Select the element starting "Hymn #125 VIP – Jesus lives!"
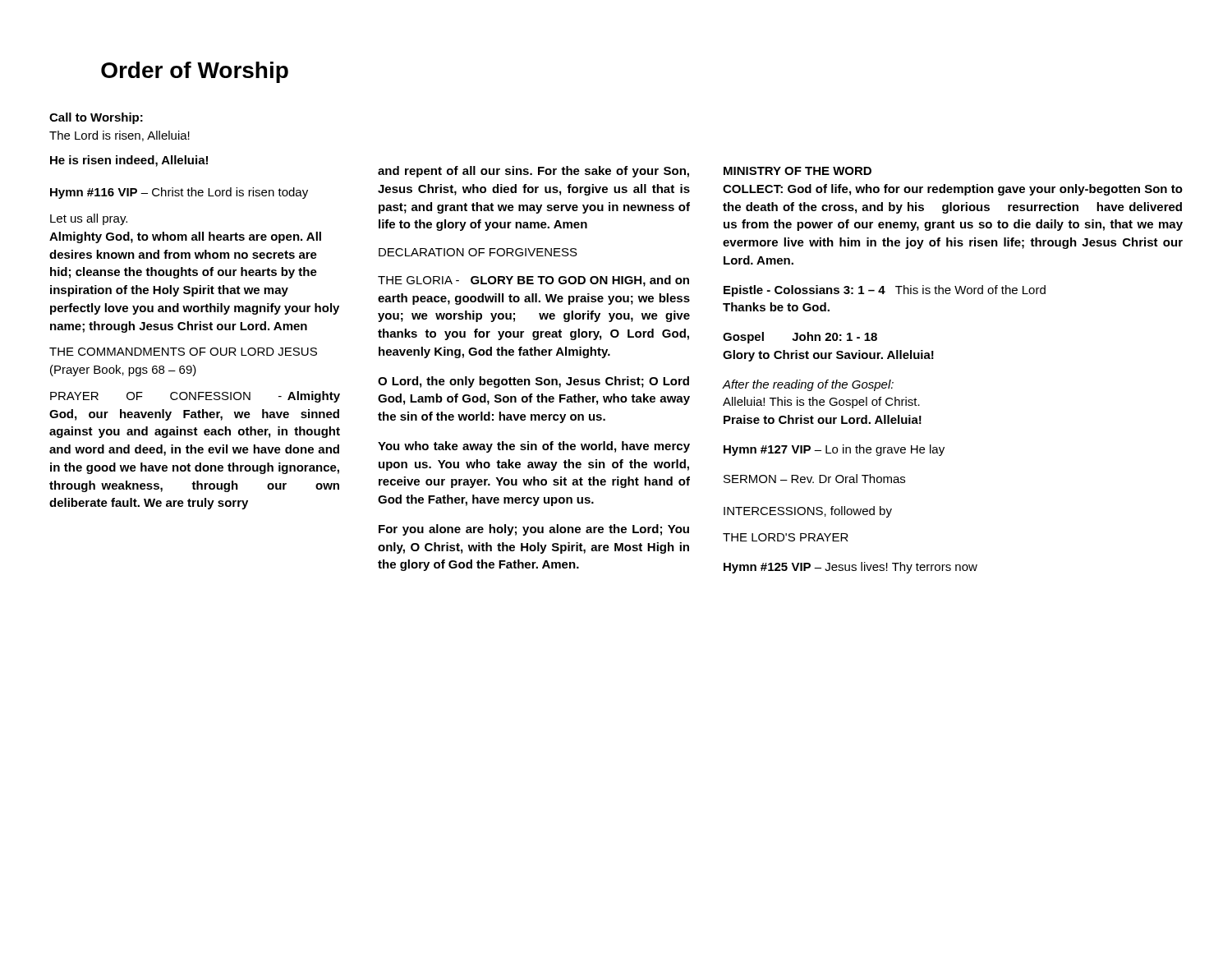Image resolution: width=1232 pixels, height=953 pixels. point(850,566)
